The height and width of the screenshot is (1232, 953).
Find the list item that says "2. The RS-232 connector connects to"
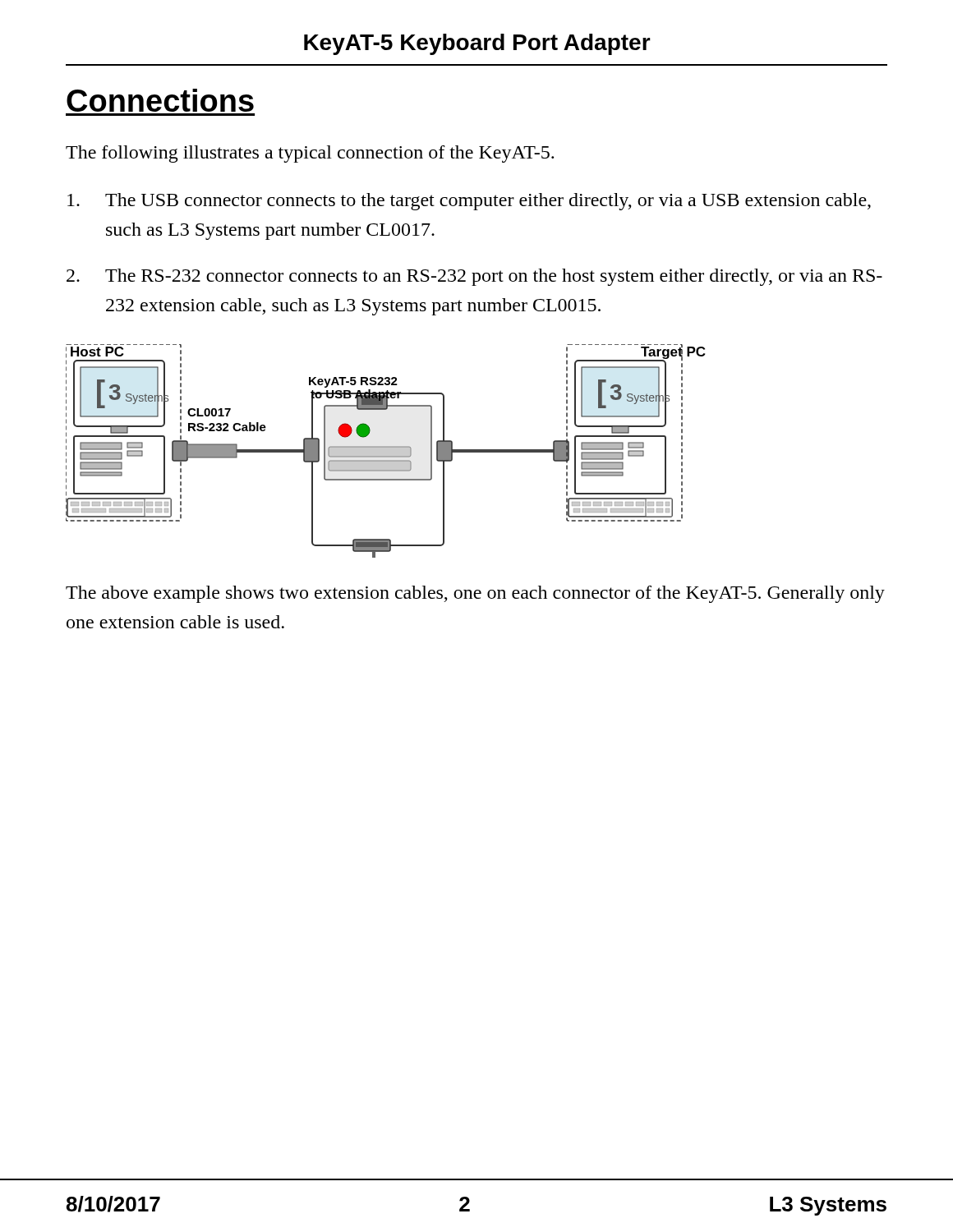(476, 290)
